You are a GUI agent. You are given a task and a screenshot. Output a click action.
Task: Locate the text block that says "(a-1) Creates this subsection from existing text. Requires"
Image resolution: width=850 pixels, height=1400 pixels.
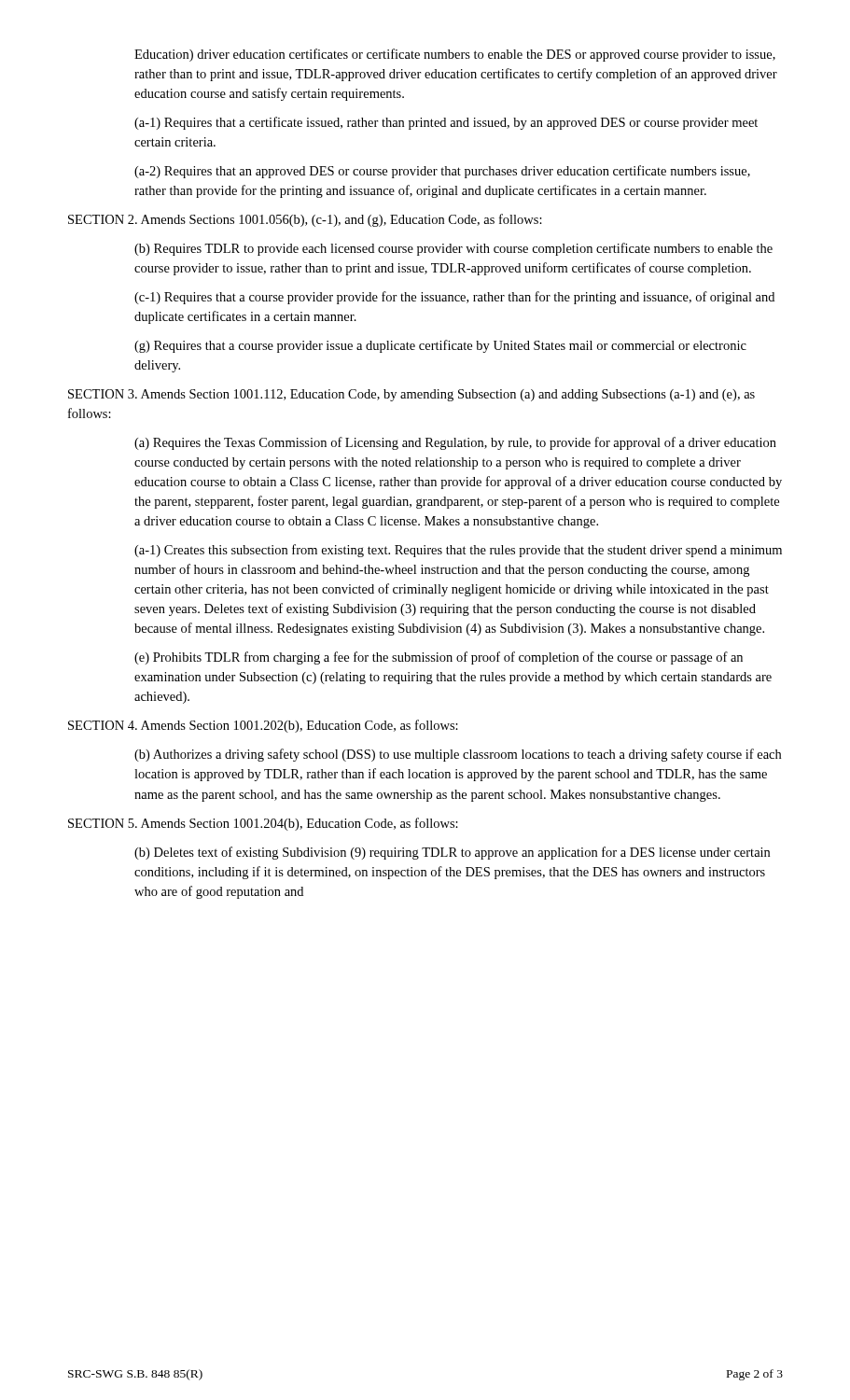click(458, 589)
